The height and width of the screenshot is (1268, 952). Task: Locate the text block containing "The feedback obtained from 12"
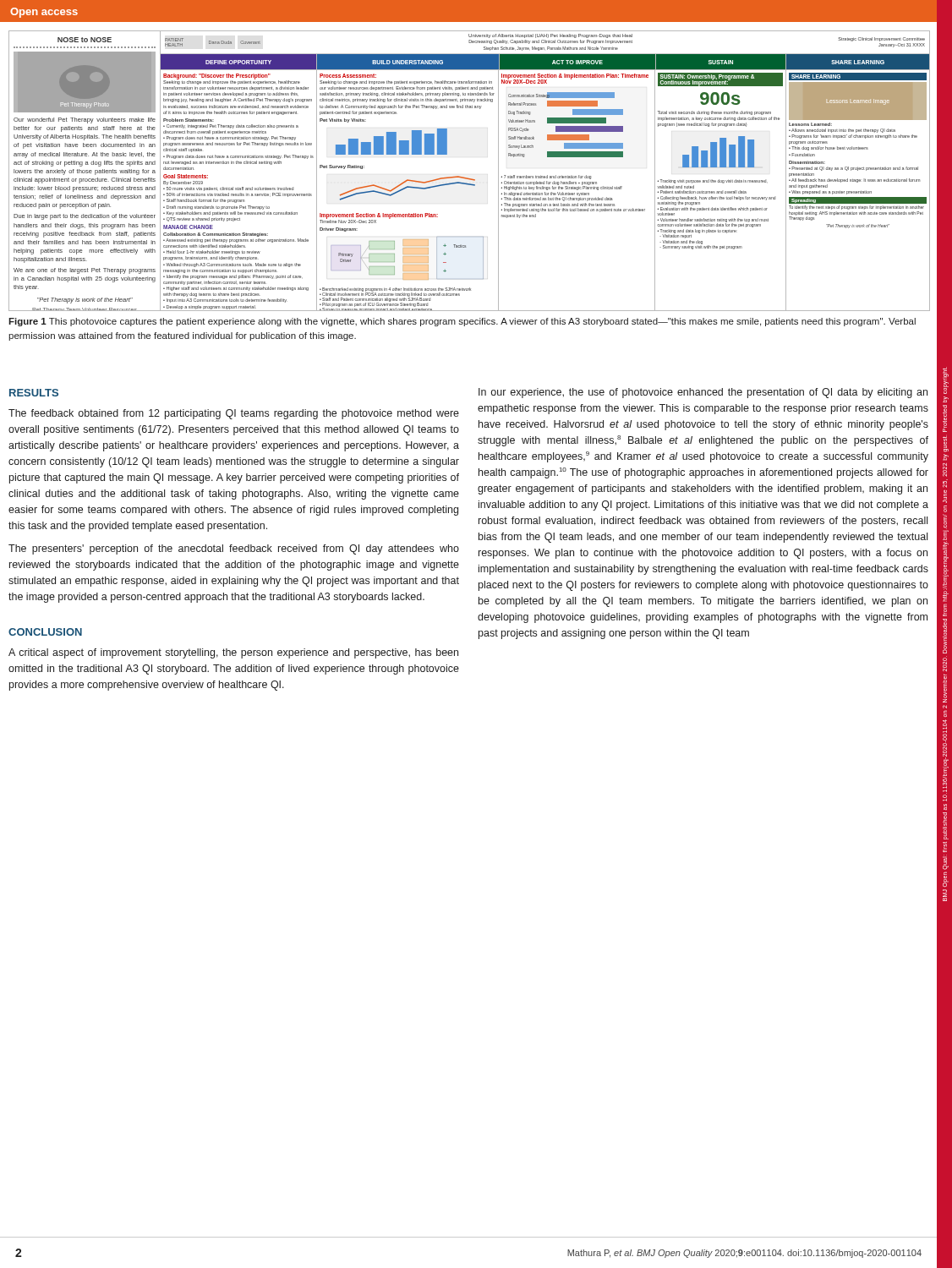tap(234, 505)
